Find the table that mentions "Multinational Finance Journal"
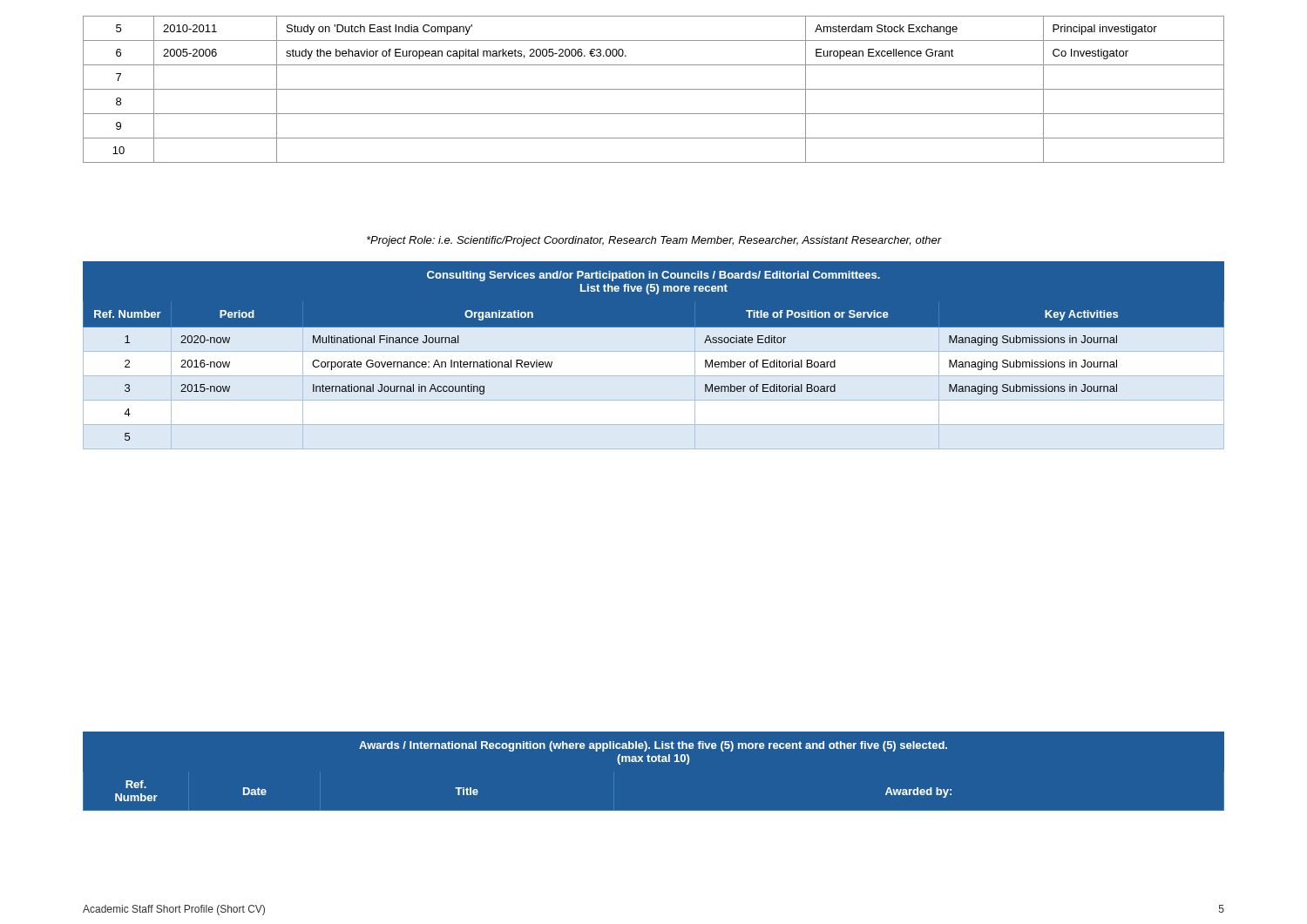Viewport: 1307px width, 924px height. pyautogui.click(x=654, y=355)
